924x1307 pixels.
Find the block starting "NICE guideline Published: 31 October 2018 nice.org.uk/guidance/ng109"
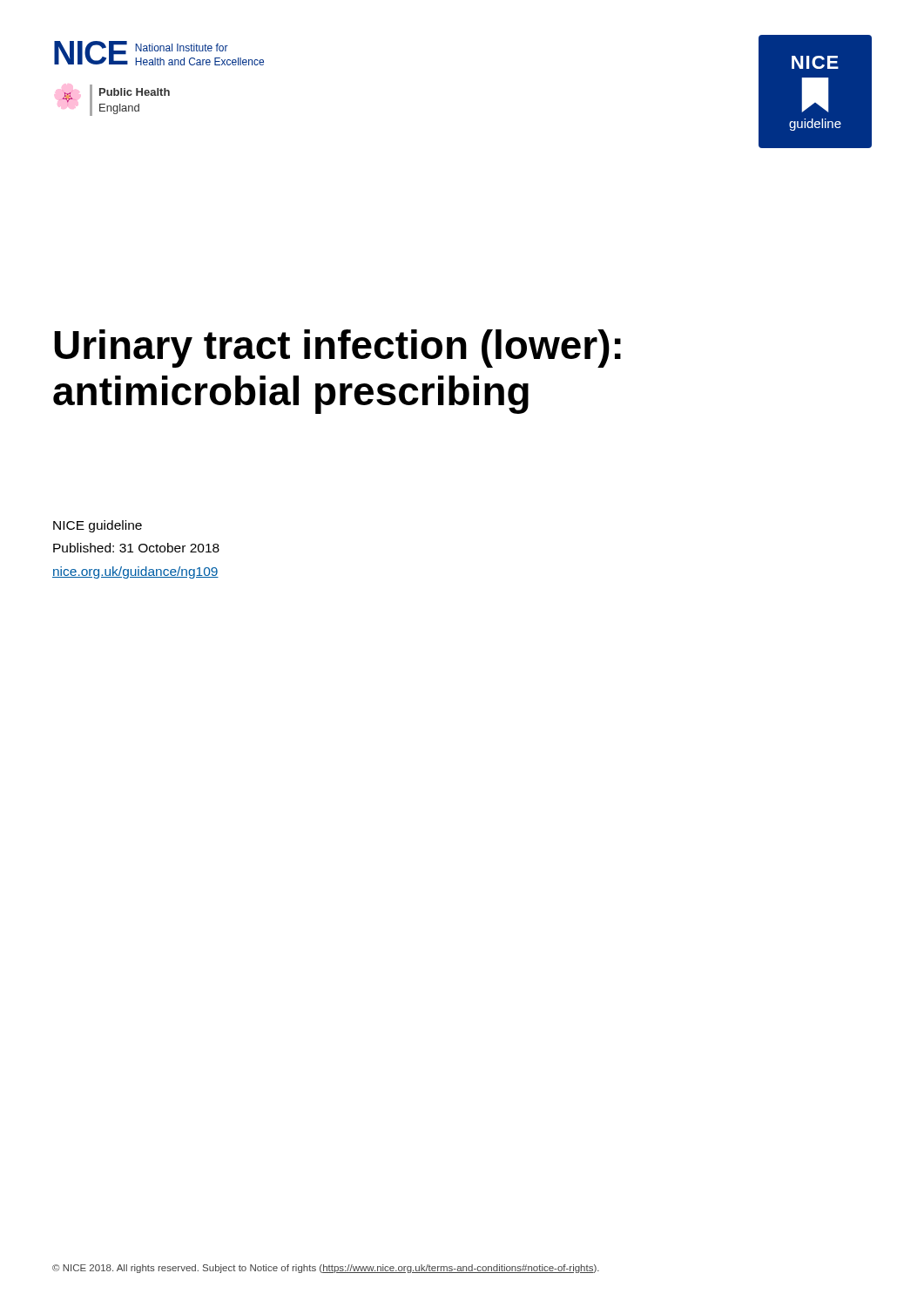pos(136,548)
